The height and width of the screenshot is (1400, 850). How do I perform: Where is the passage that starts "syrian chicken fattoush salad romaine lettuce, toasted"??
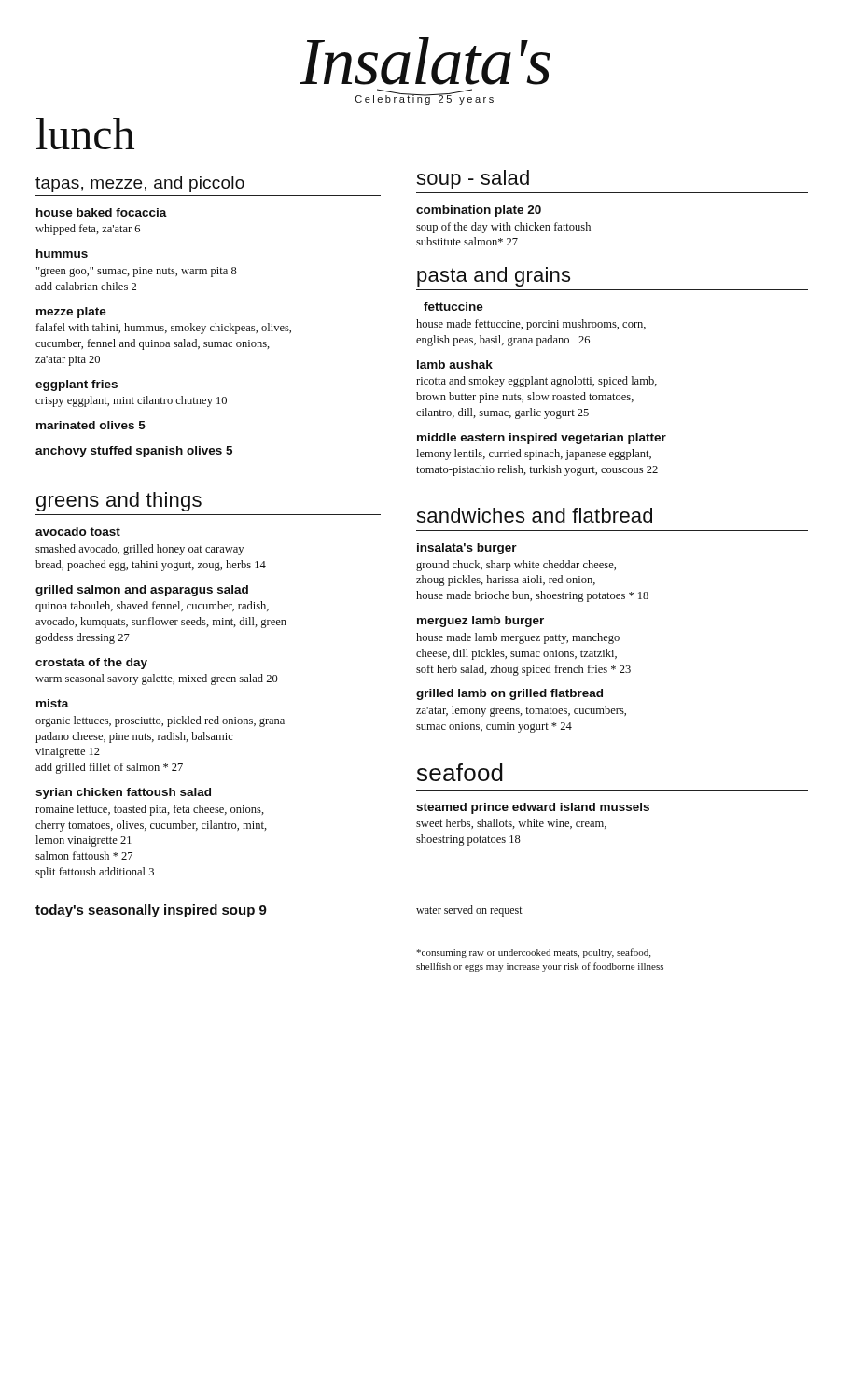point(208,832)
